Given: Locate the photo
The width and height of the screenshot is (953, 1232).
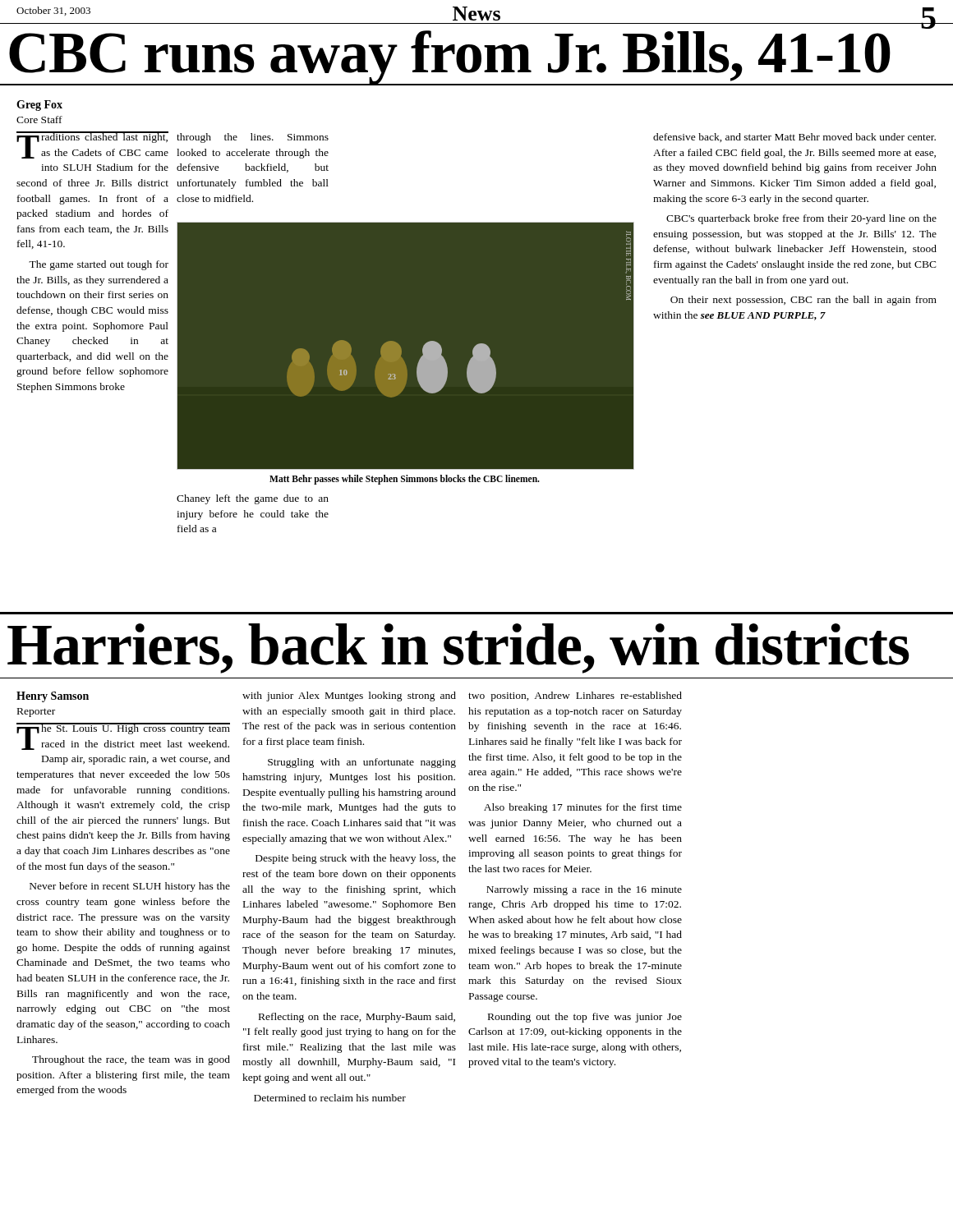Looking at the screenshot, I should pos(405,346).
